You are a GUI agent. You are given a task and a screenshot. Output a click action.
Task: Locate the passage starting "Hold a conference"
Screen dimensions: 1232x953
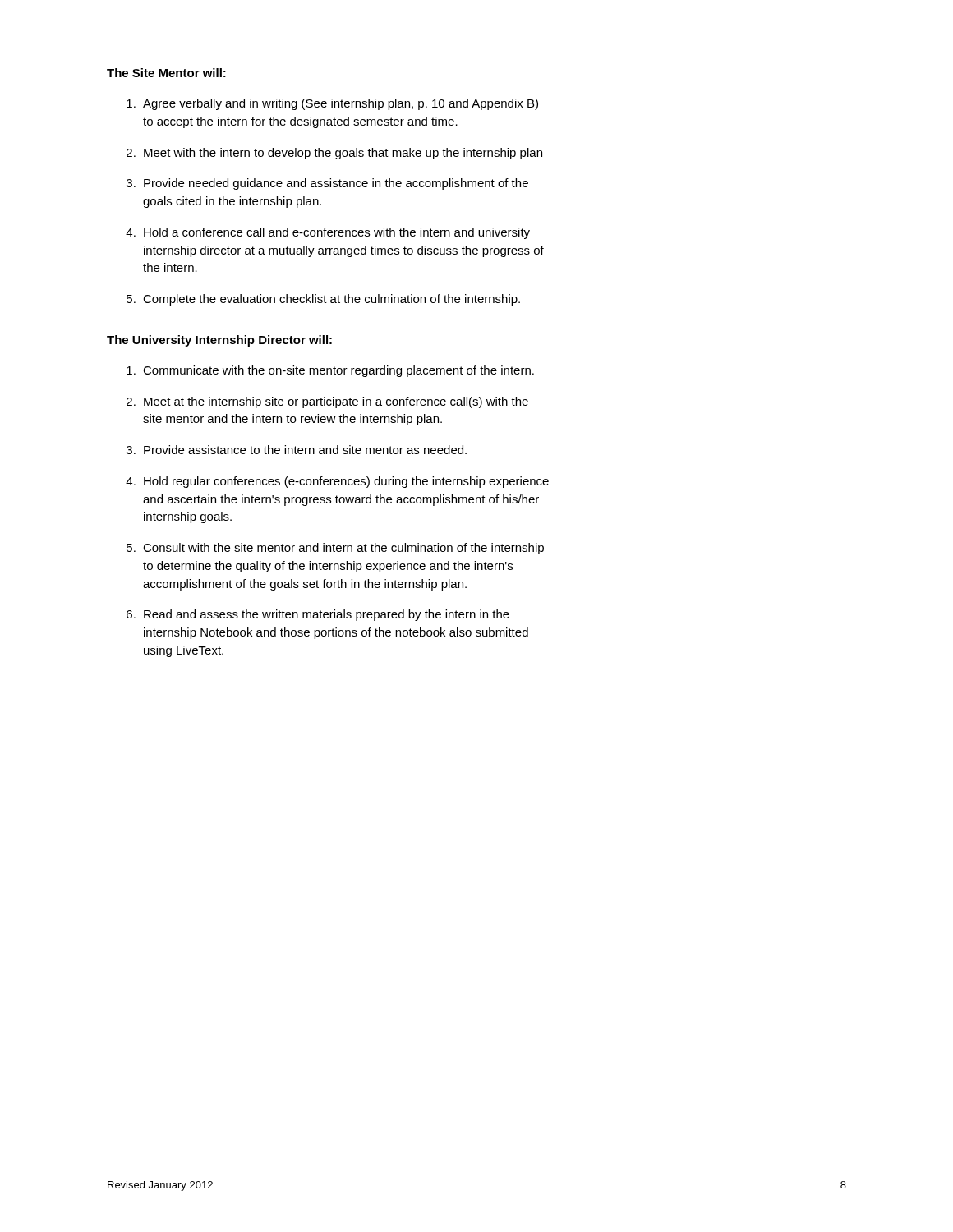[343, 250]
